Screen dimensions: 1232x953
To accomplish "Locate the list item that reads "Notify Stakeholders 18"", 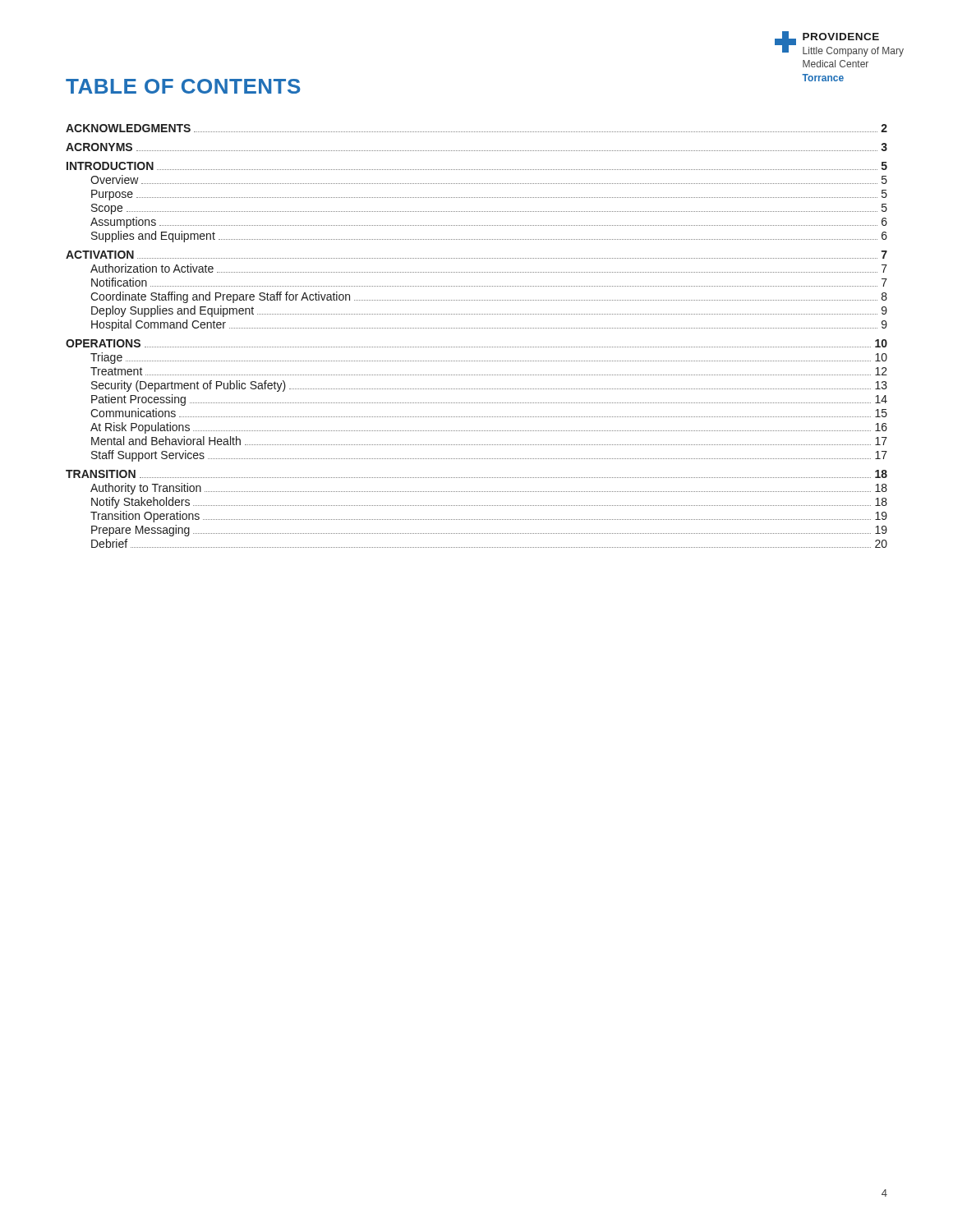I will pos(489,502).
